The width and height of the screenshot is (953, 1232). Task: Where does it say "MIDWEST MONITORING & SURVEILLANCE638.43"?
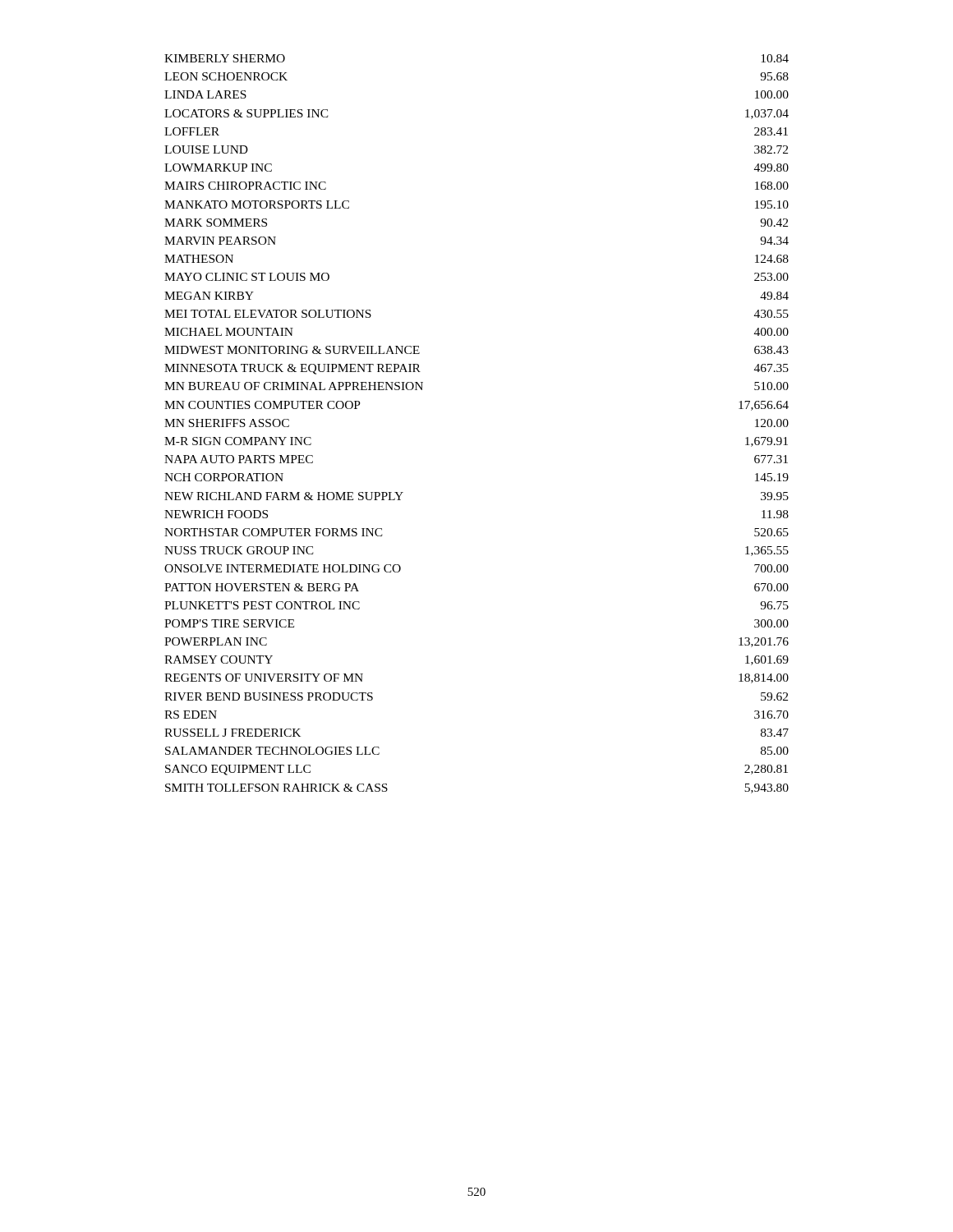click(x=295, y=349)
